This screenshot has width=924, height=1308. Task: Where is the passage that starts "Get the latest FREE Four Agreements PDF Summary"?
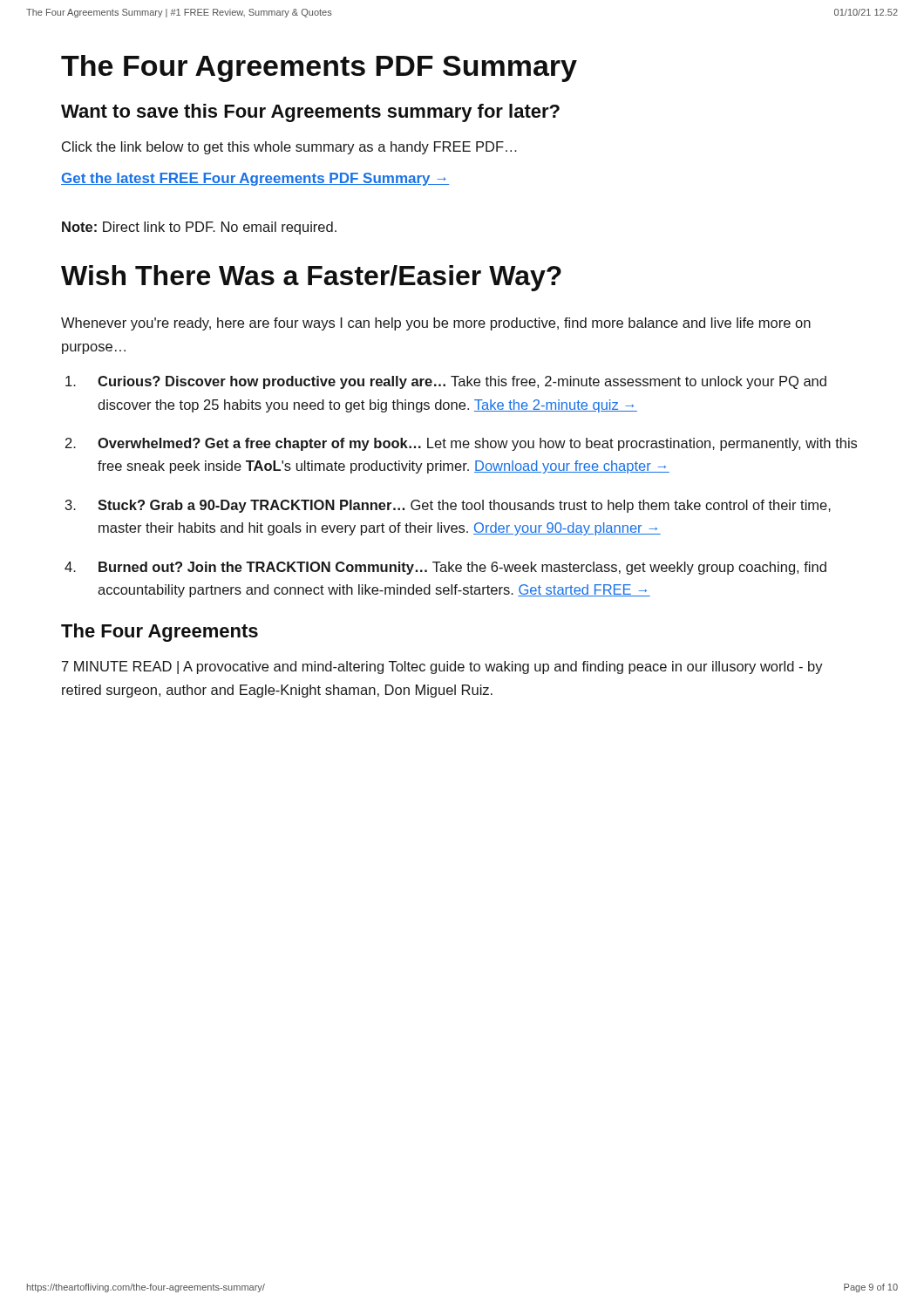(255, 179)
